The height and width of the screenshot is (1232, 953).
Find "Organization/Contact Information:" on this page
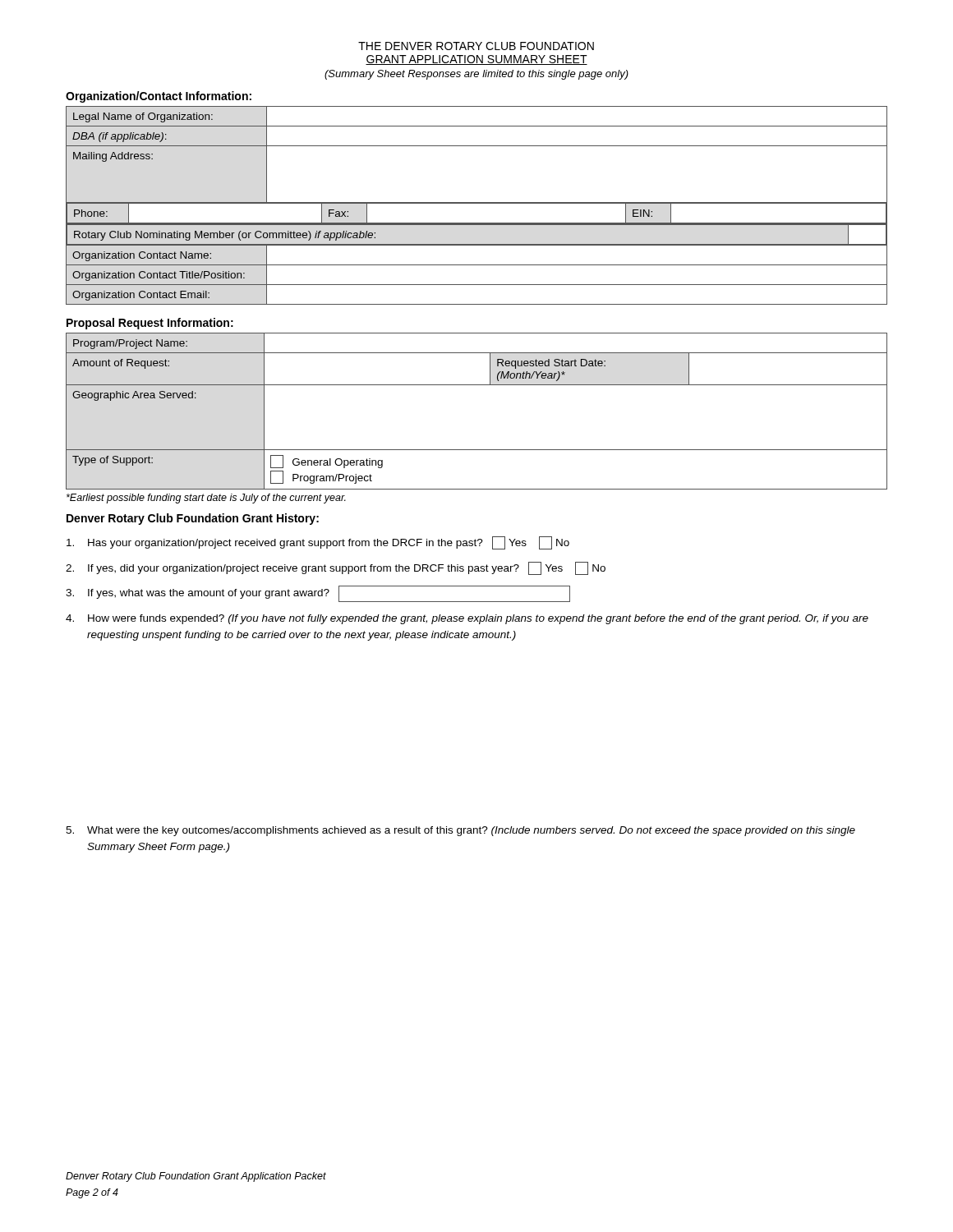pyautogui.click(x=159, y=96)
